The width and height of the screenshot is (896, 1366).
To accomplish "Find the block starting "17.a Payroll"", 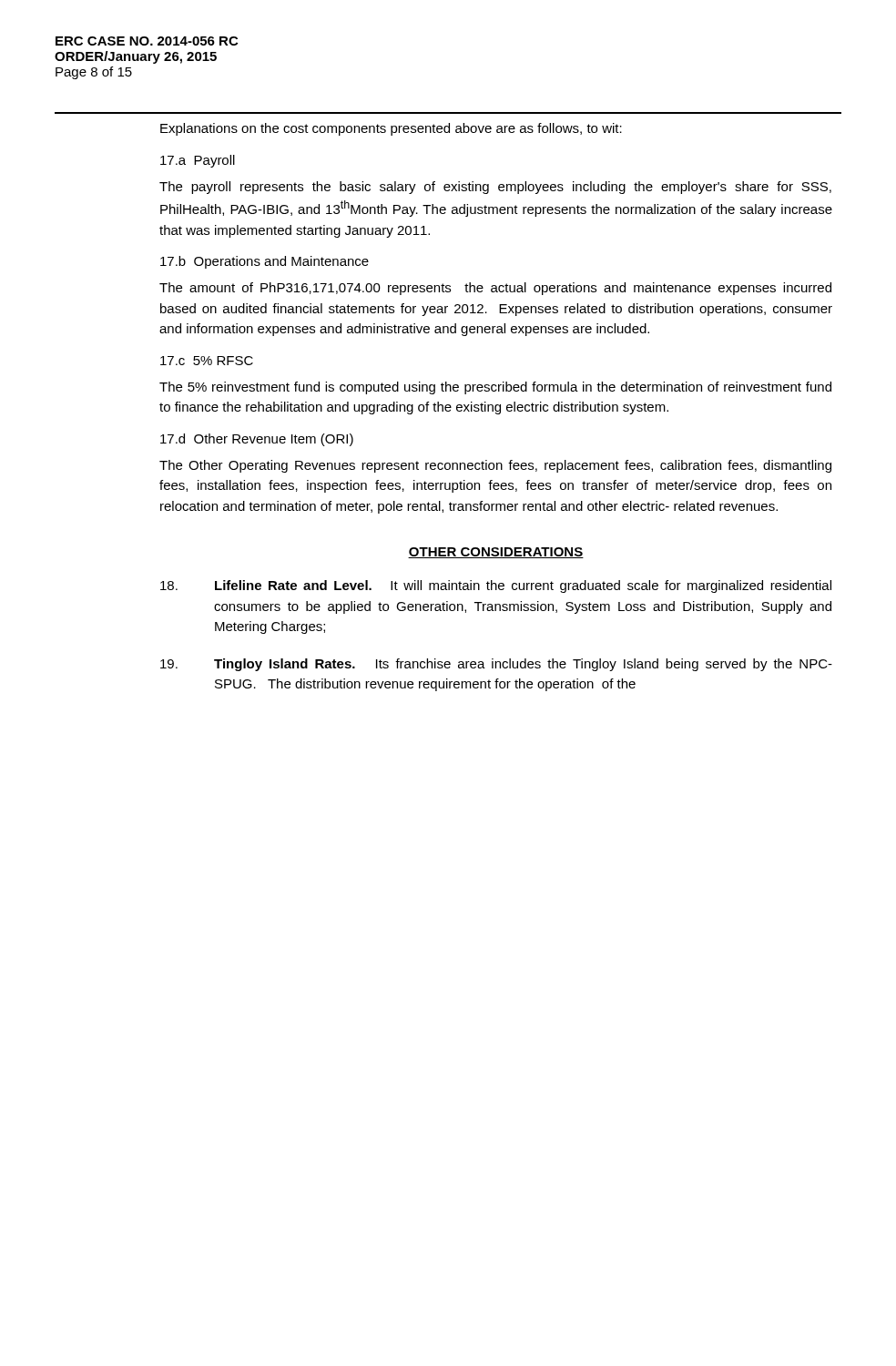I will tap(197, 159).
